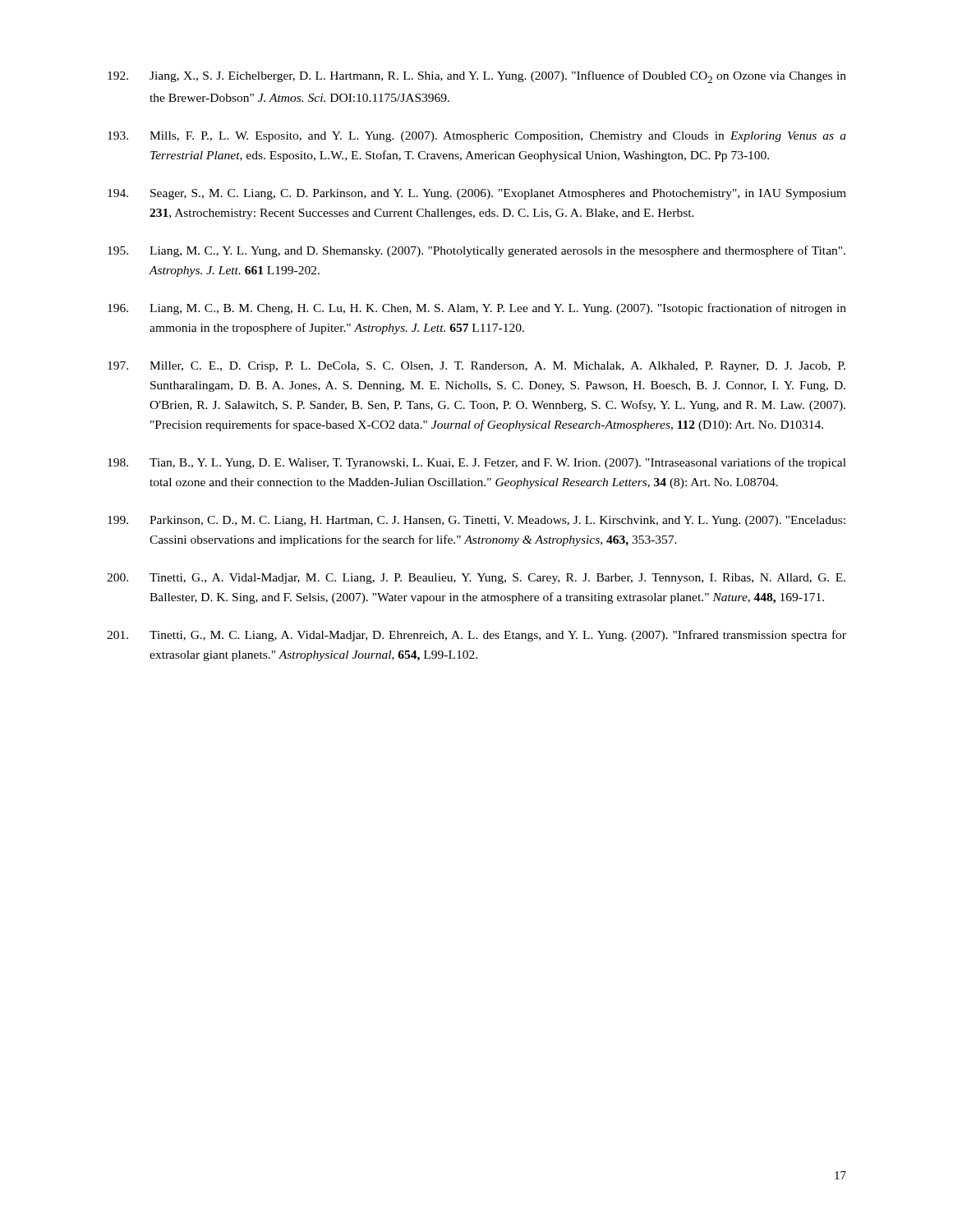Navigate to the passage starting "194. Seager, S., M. C."
The width and height of the screenshot is (953, 1232).
tap(476, 203)
